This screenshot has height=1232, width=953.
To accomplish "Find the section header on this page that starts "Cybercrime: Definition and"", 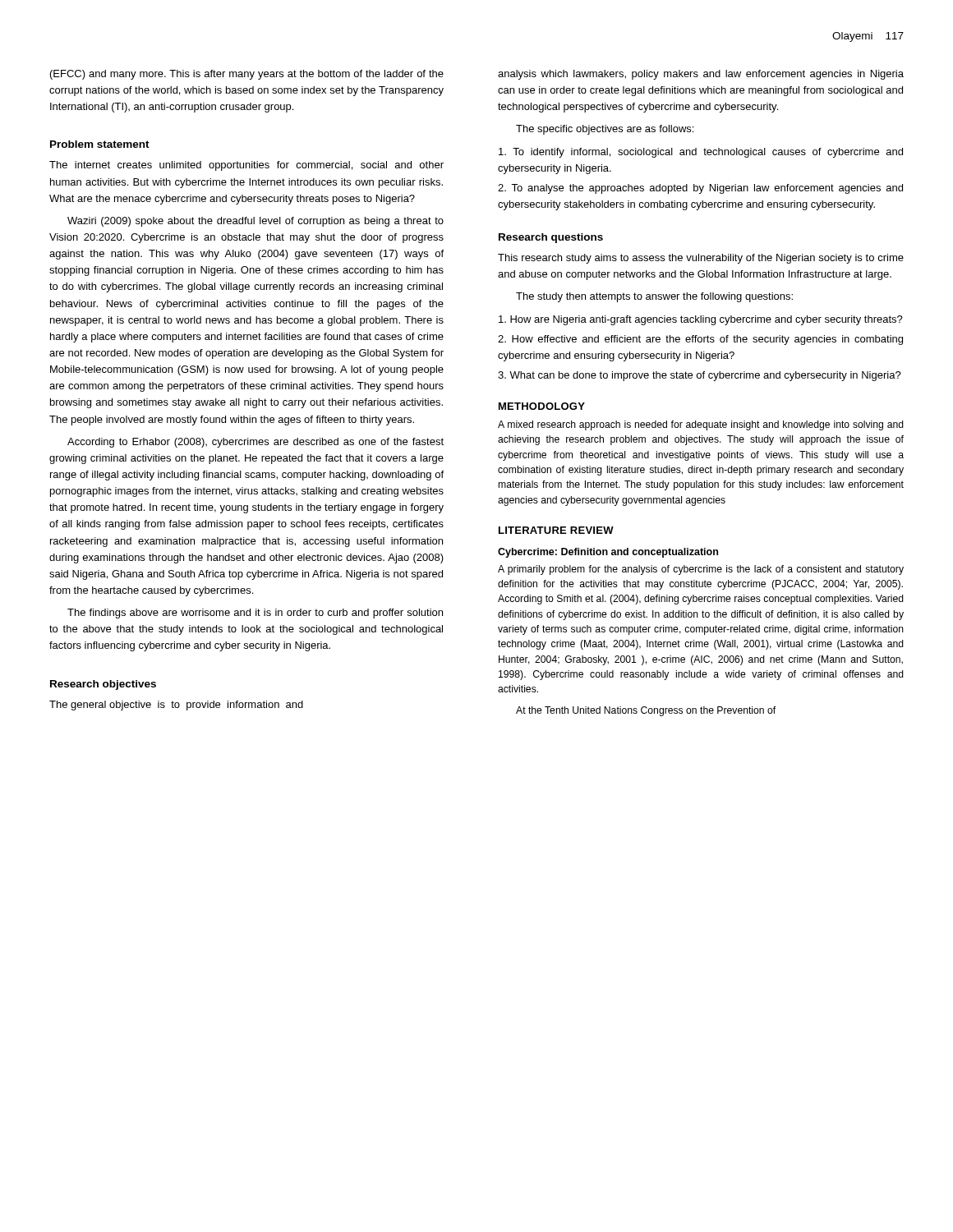I will tap(608, 552).
